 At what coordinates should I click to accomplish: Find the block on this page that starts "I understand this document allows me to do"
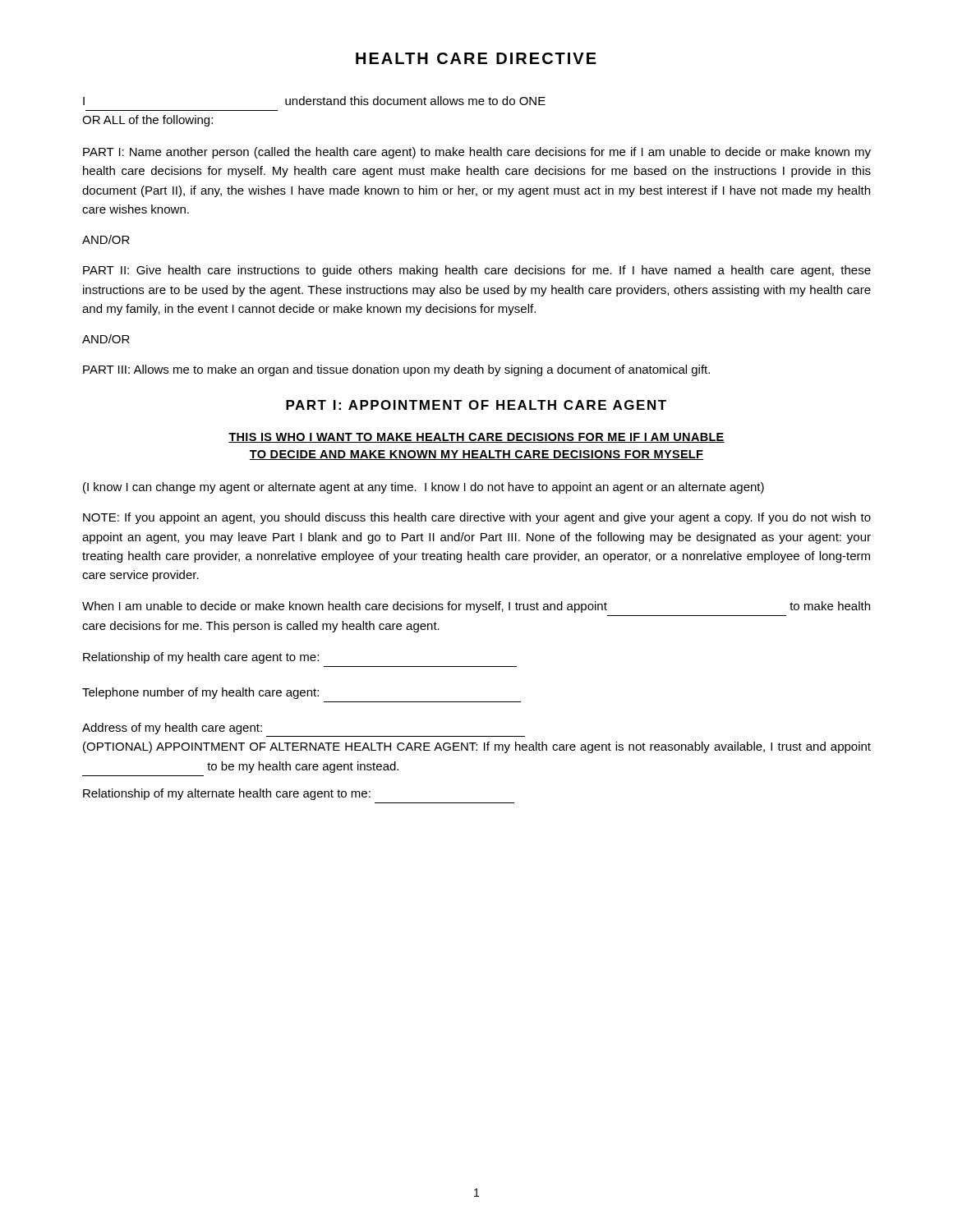[314, 109]
